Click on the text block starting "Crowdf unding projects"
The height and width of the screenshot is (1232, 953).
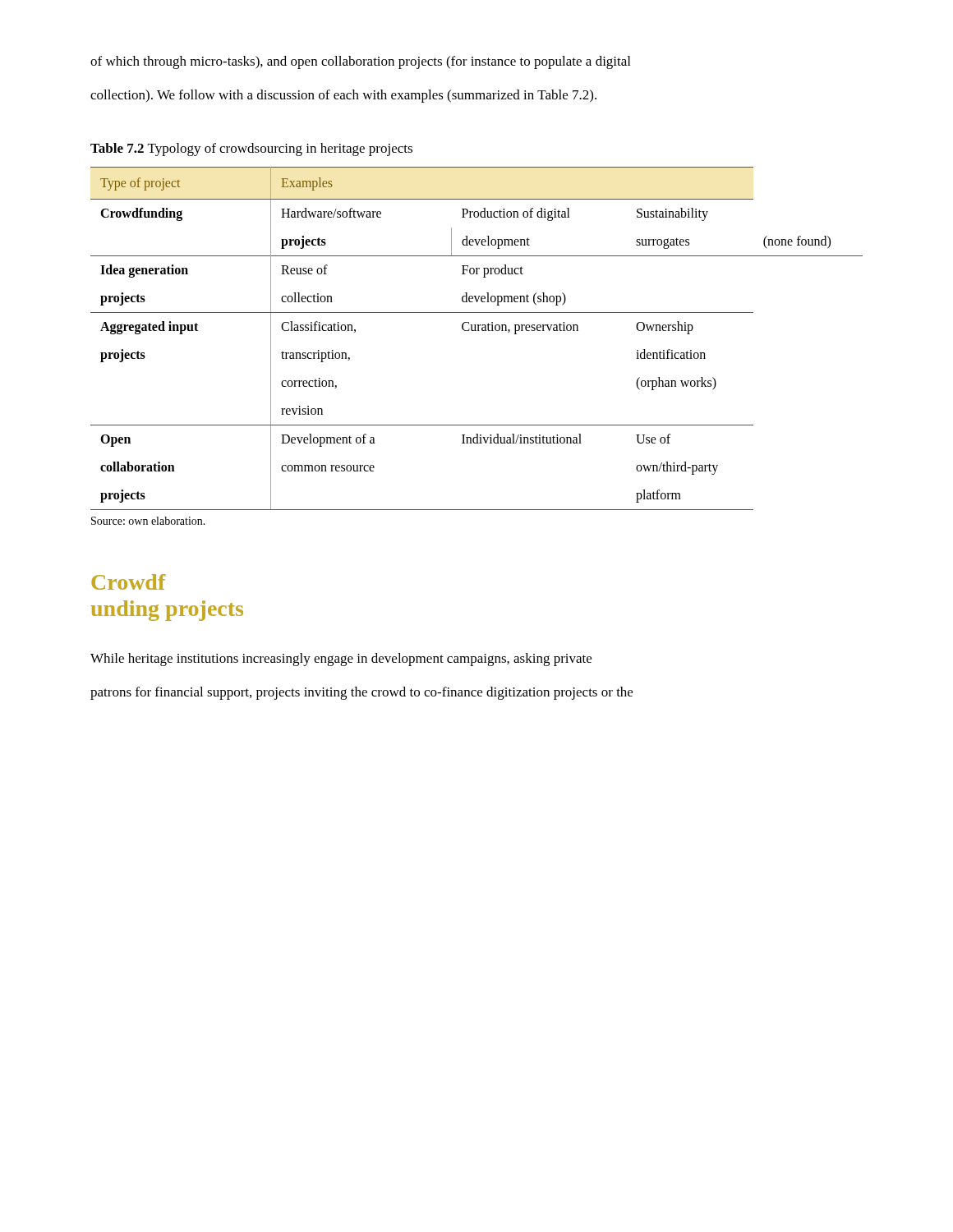click(x=129, y=582)
